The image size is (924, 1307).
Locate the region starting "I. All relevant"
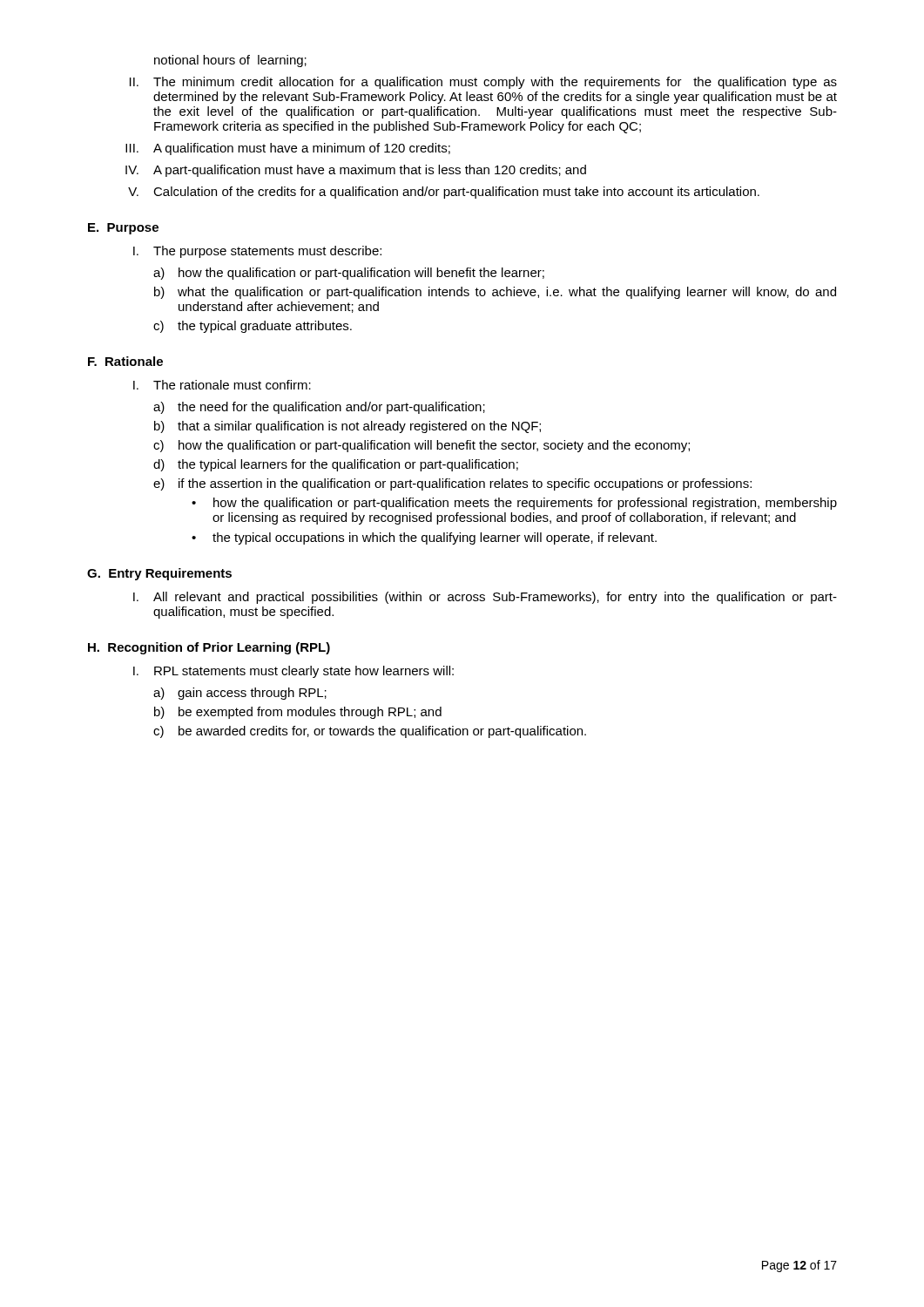pyautogui.click(x=462, y=604)
